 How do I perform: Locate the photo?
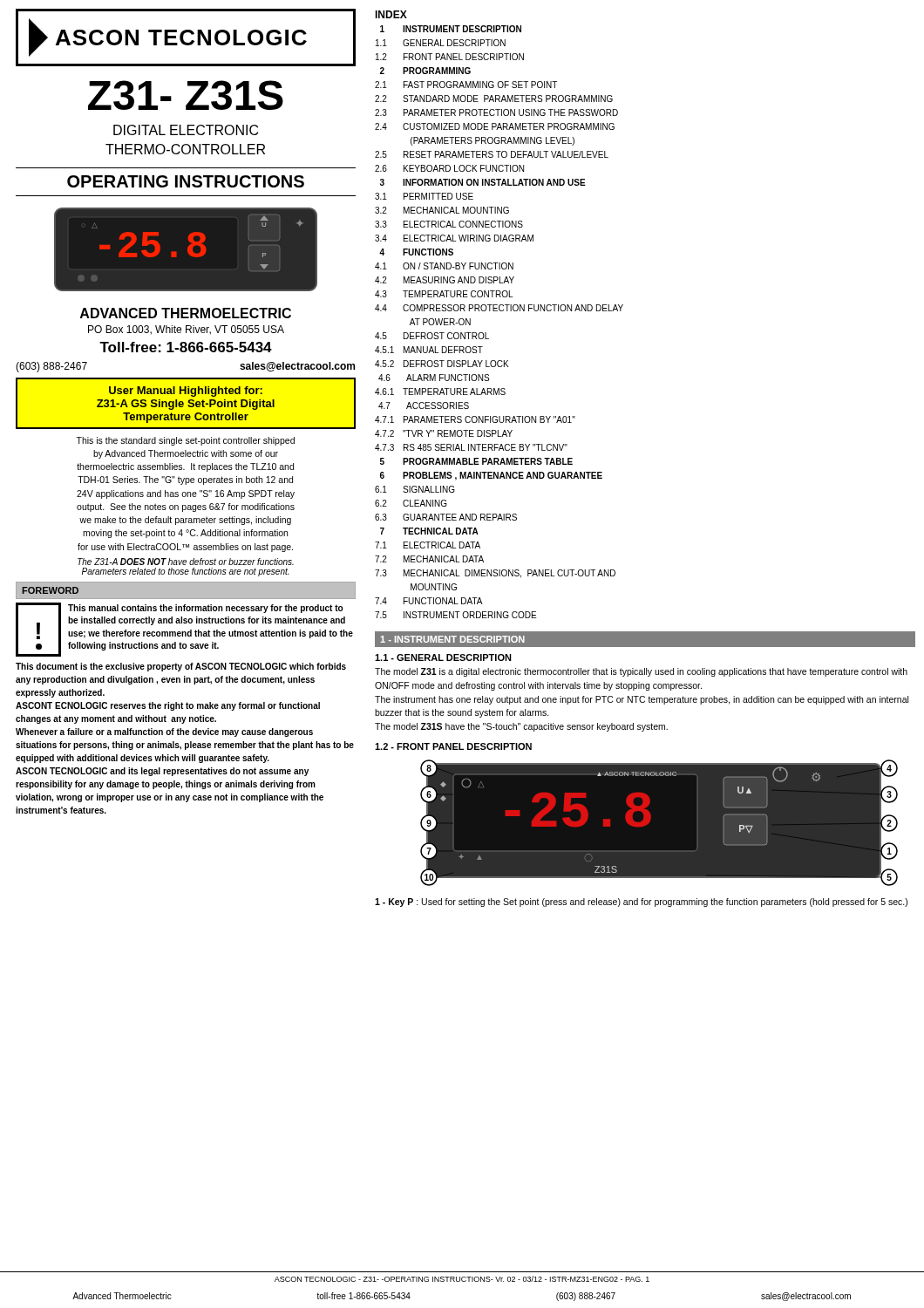[186, 250]
